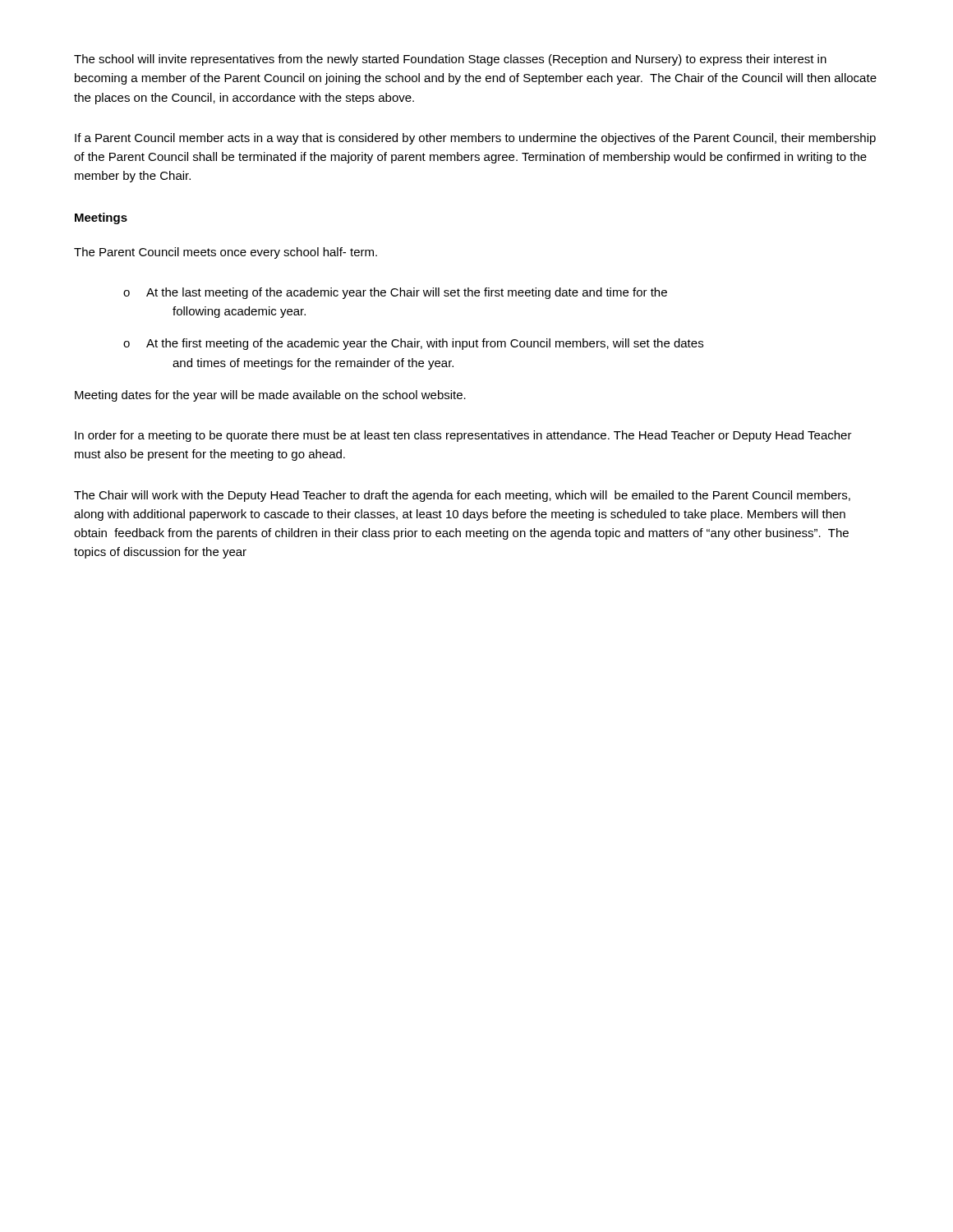
Task: Find the block on this page that starts "In order for"
Action: click(463, 444)
